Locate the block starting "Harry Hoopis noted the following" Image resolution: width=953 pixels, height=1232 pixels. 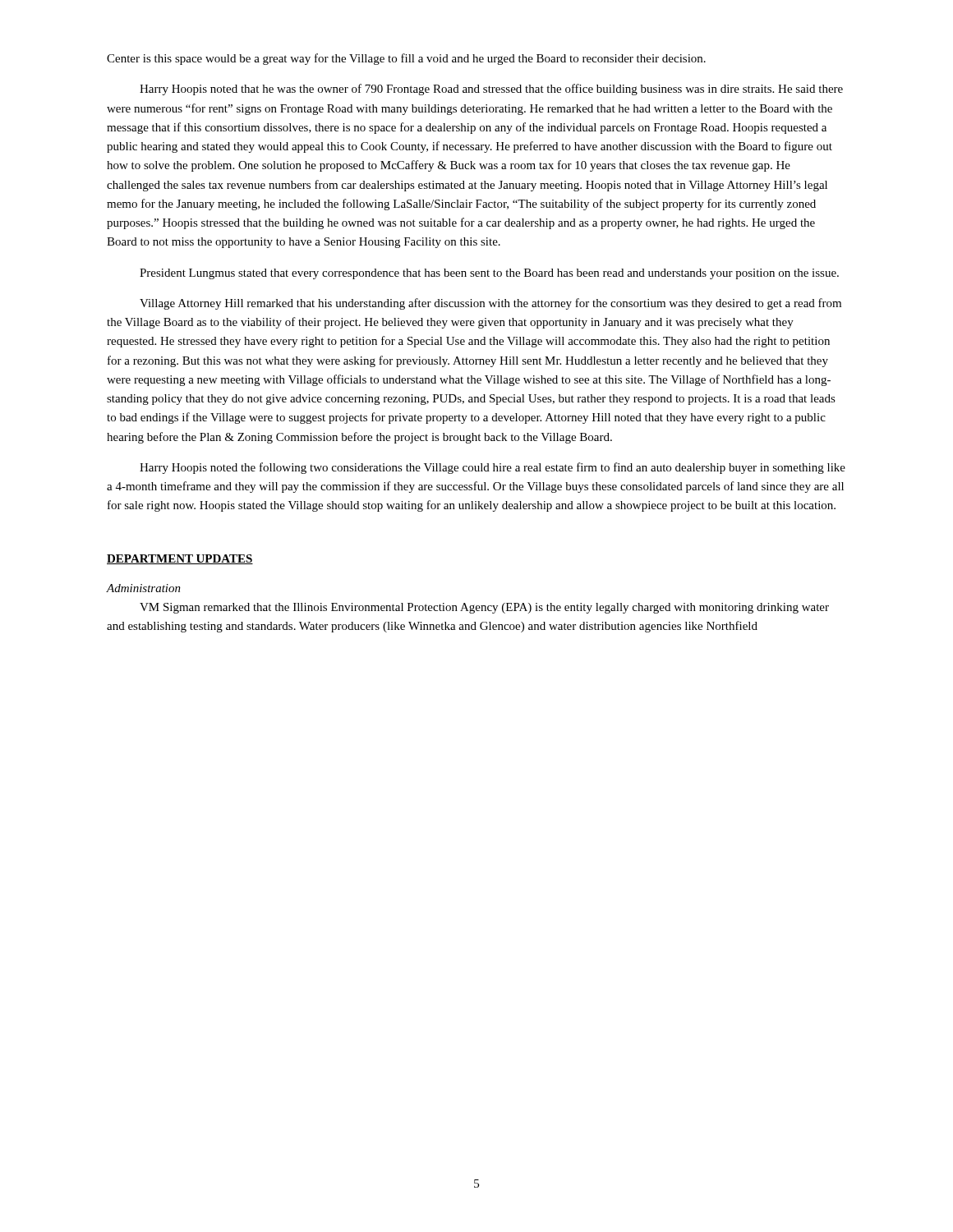[476, 486]
